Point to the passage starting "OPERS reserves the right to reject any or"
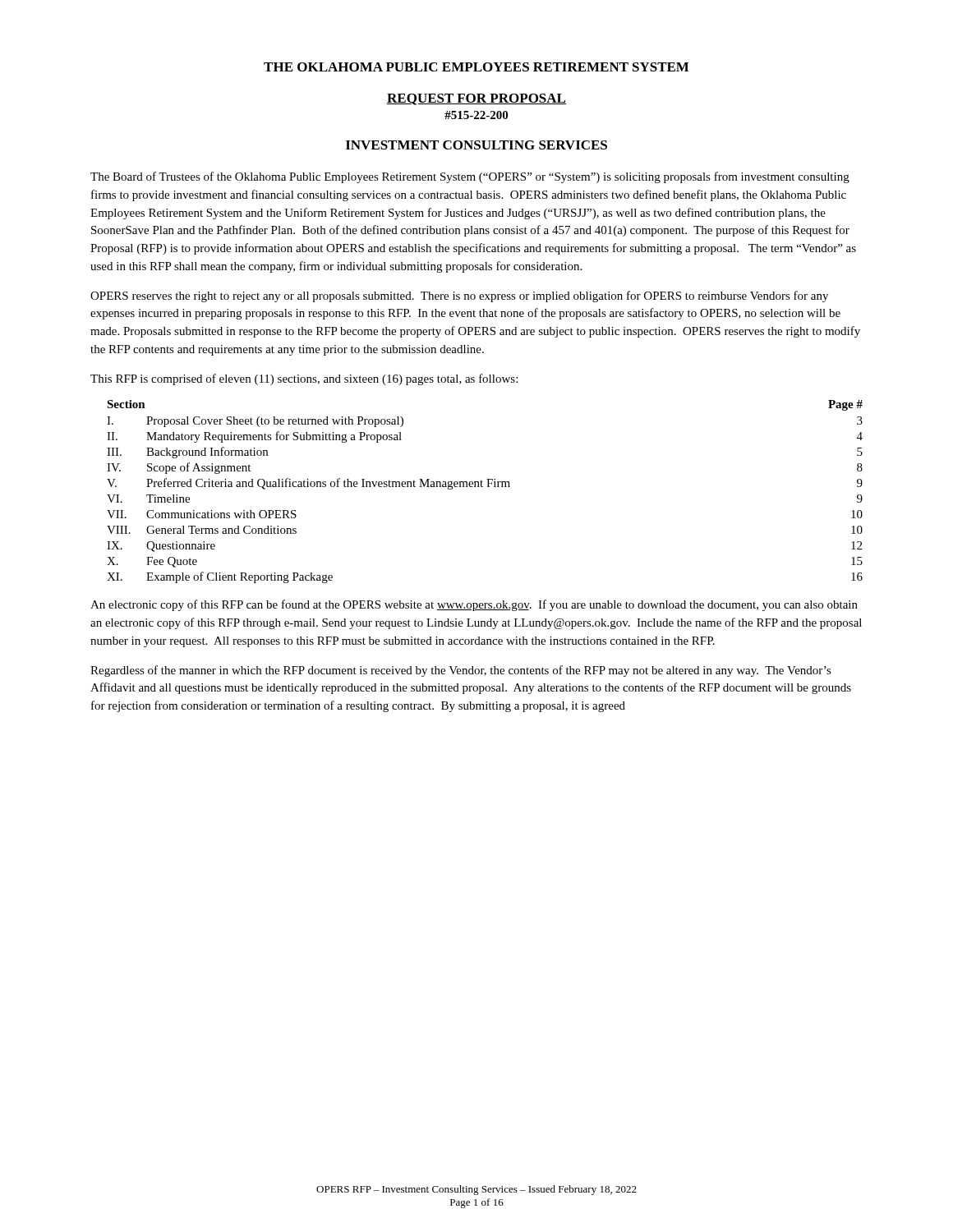This screenshot has width=953, height=1232. [475, 322]
